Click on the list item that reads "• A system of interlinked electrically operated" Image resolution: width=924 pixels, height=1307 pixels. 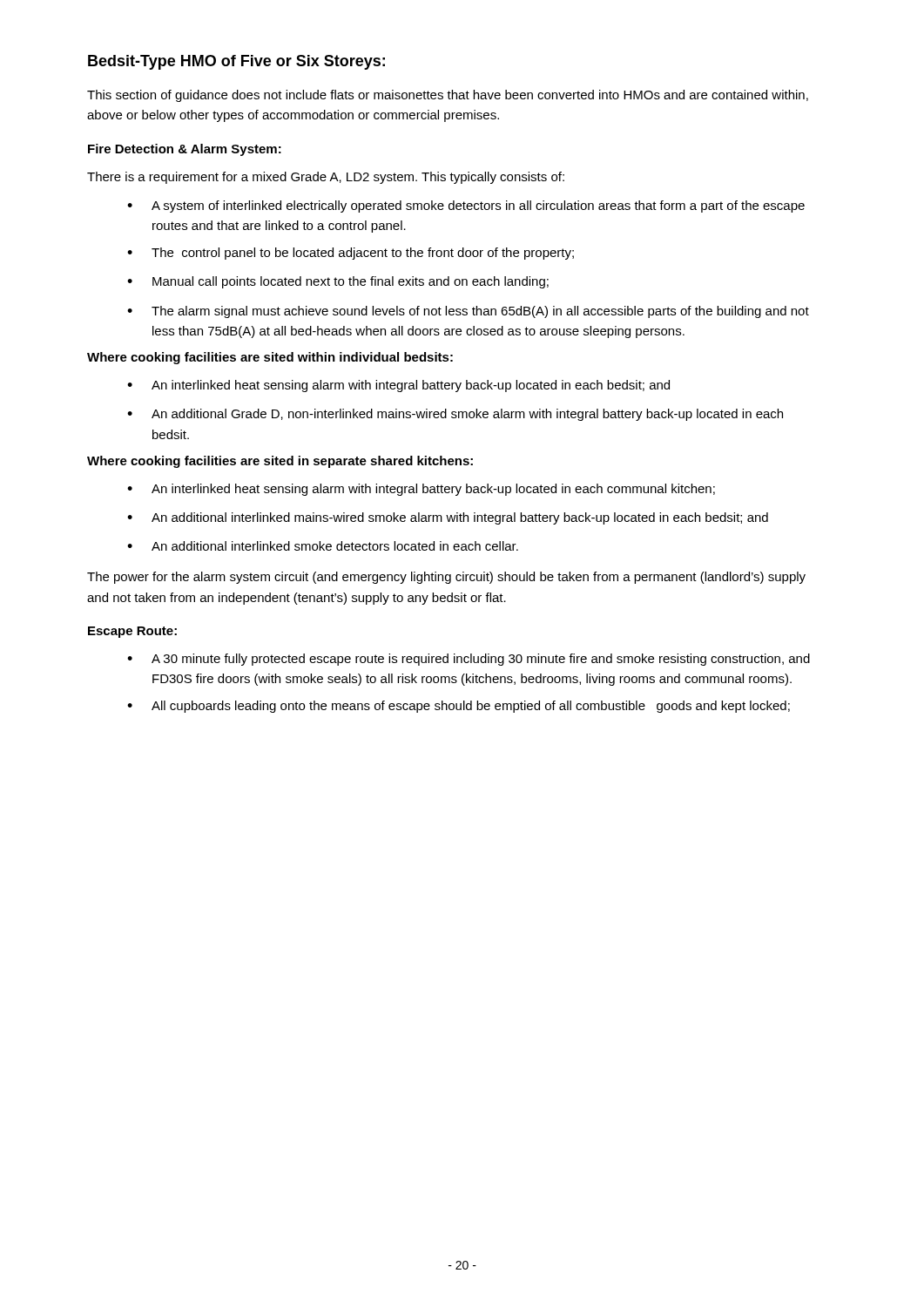pyautogui.click(x=471, y=215)
